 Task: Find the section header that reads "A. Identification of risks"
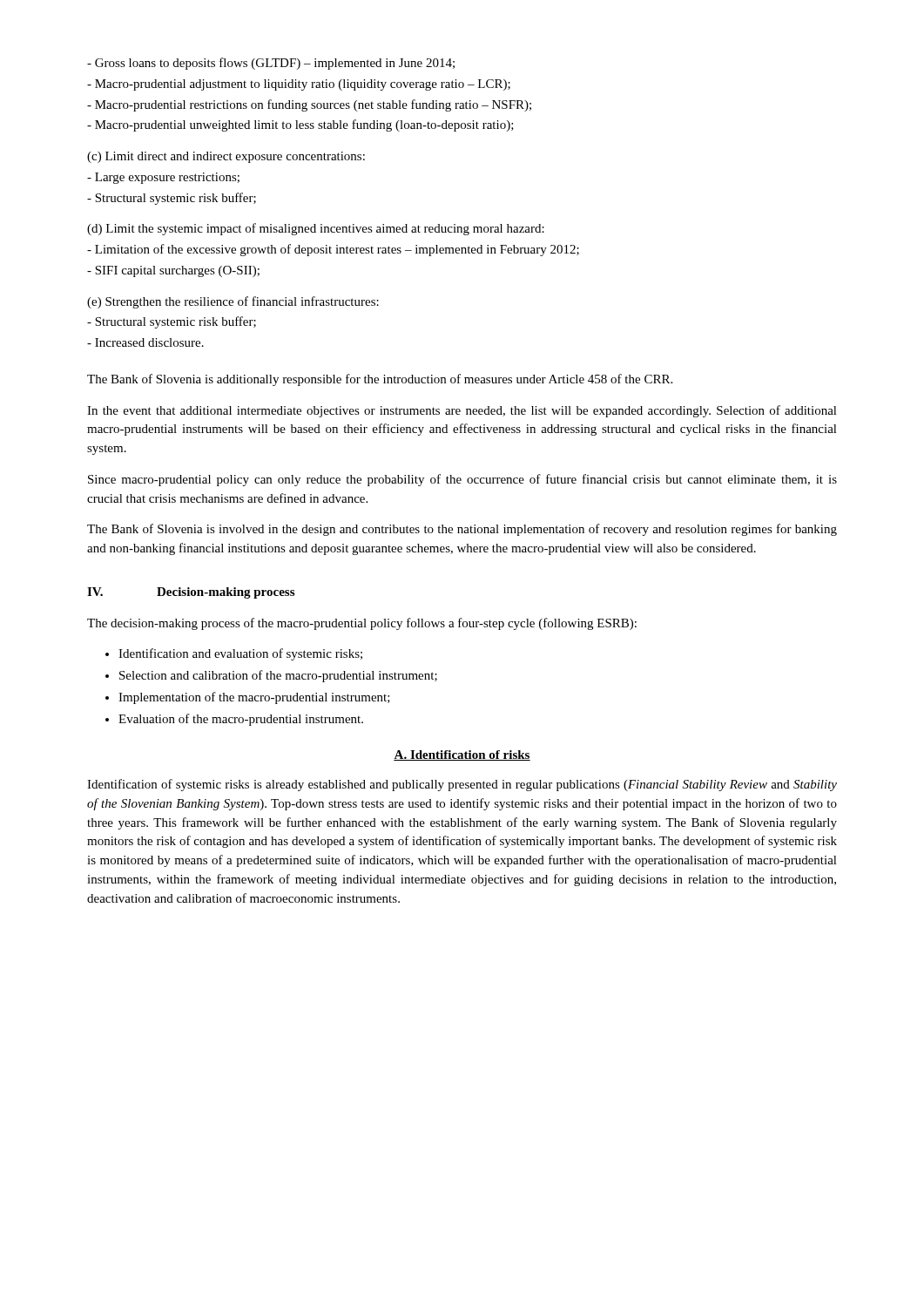point(462,755)
